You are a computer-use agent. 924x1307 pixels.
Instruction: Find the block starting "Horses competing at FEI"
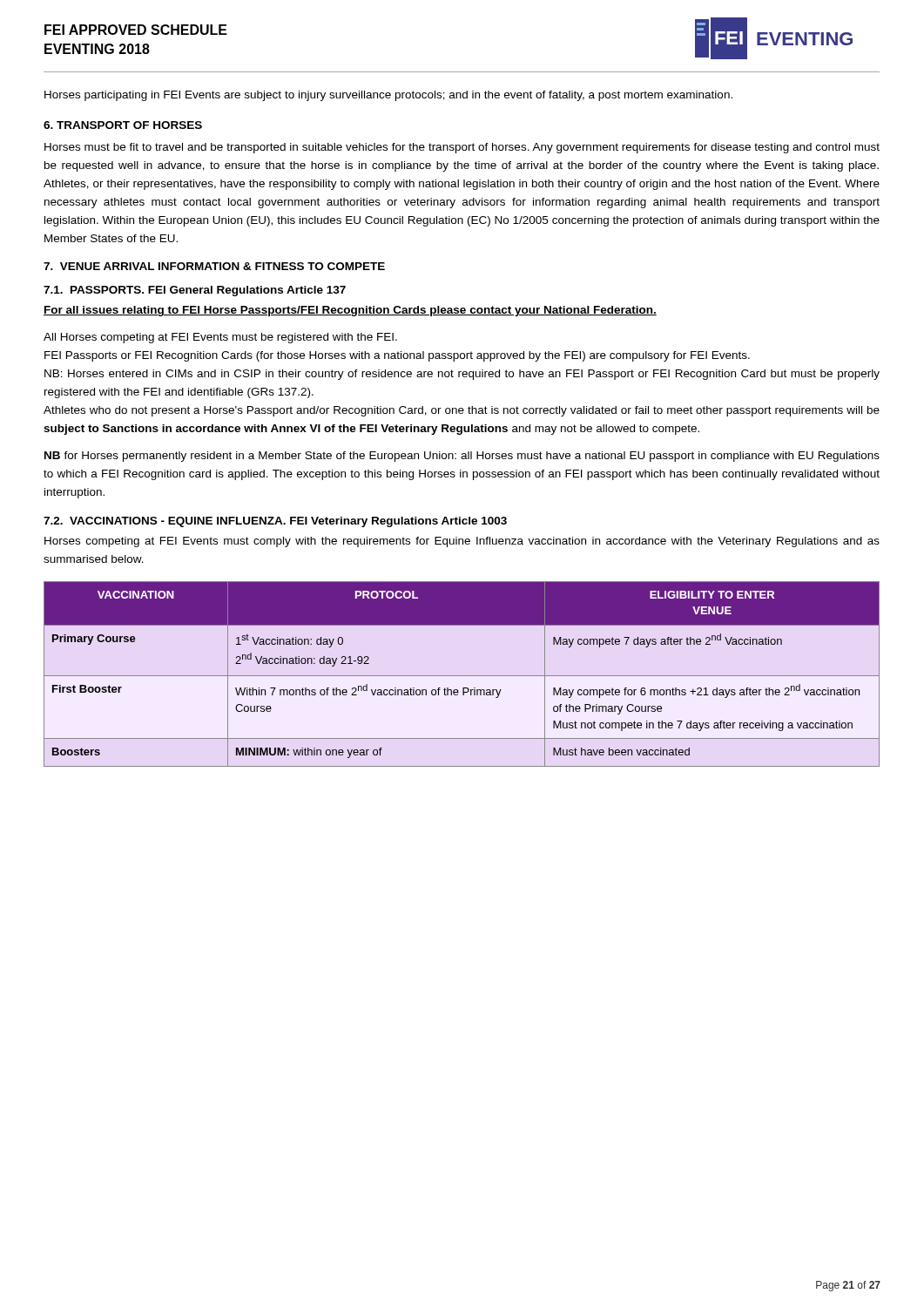tap(462, 549)
